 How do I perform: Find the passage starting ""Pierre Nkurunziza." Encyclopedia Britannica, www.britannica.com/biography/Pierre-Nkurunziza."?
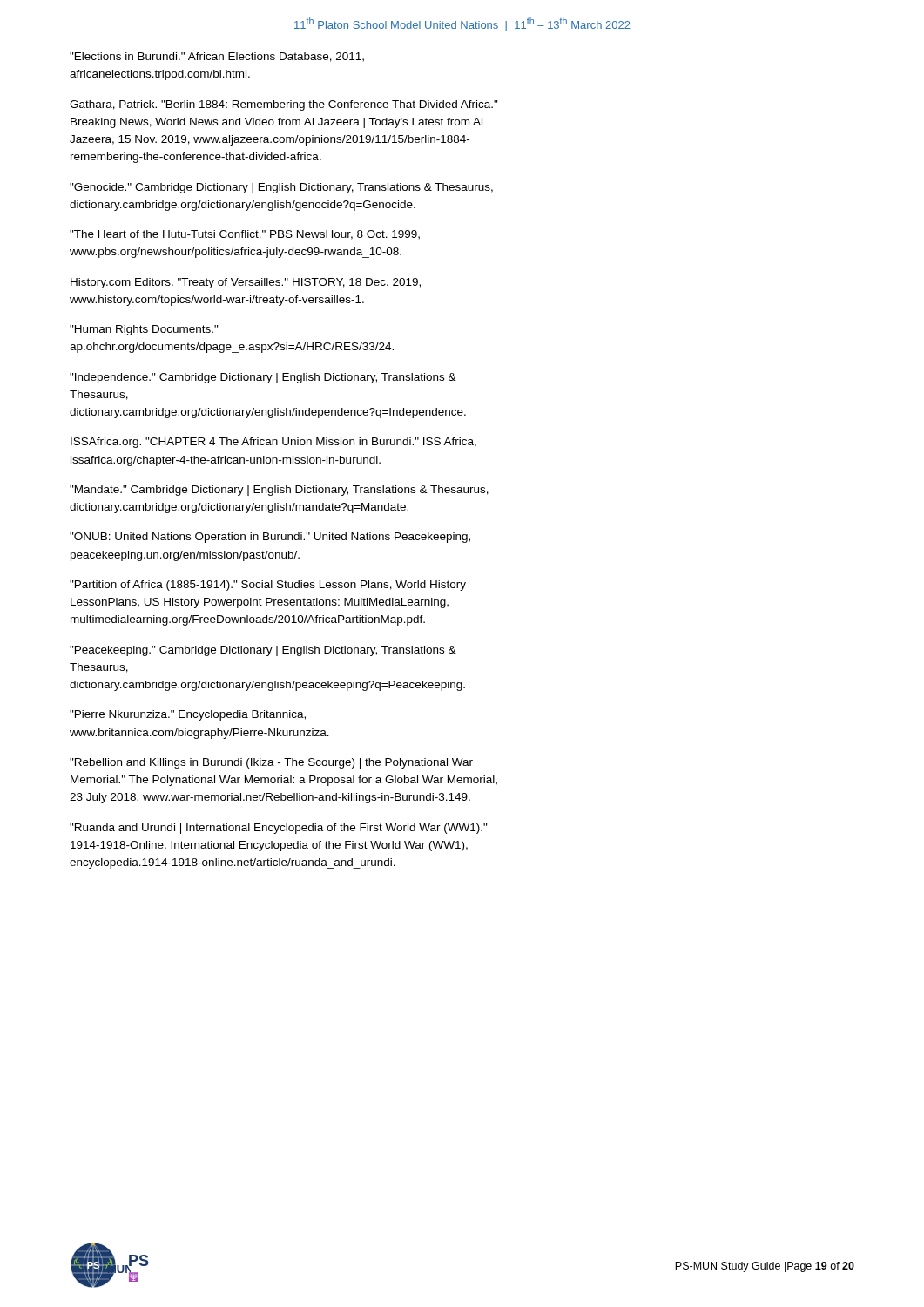click(x=200, y=723)
